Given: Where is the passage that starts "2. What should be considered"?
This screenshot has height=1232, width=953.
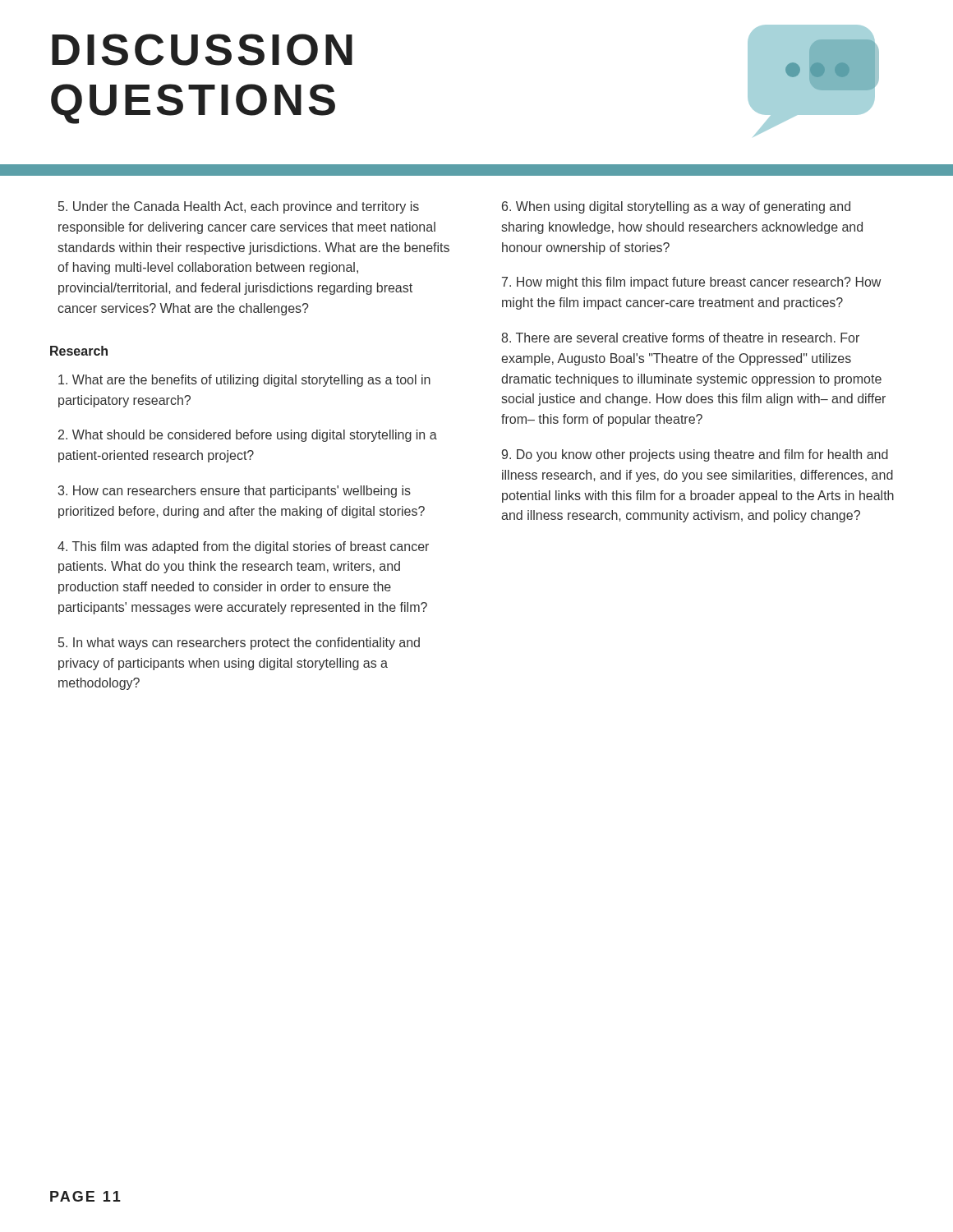Looking at the screenshot, I should pyautogui.click(x=247, y=445).
